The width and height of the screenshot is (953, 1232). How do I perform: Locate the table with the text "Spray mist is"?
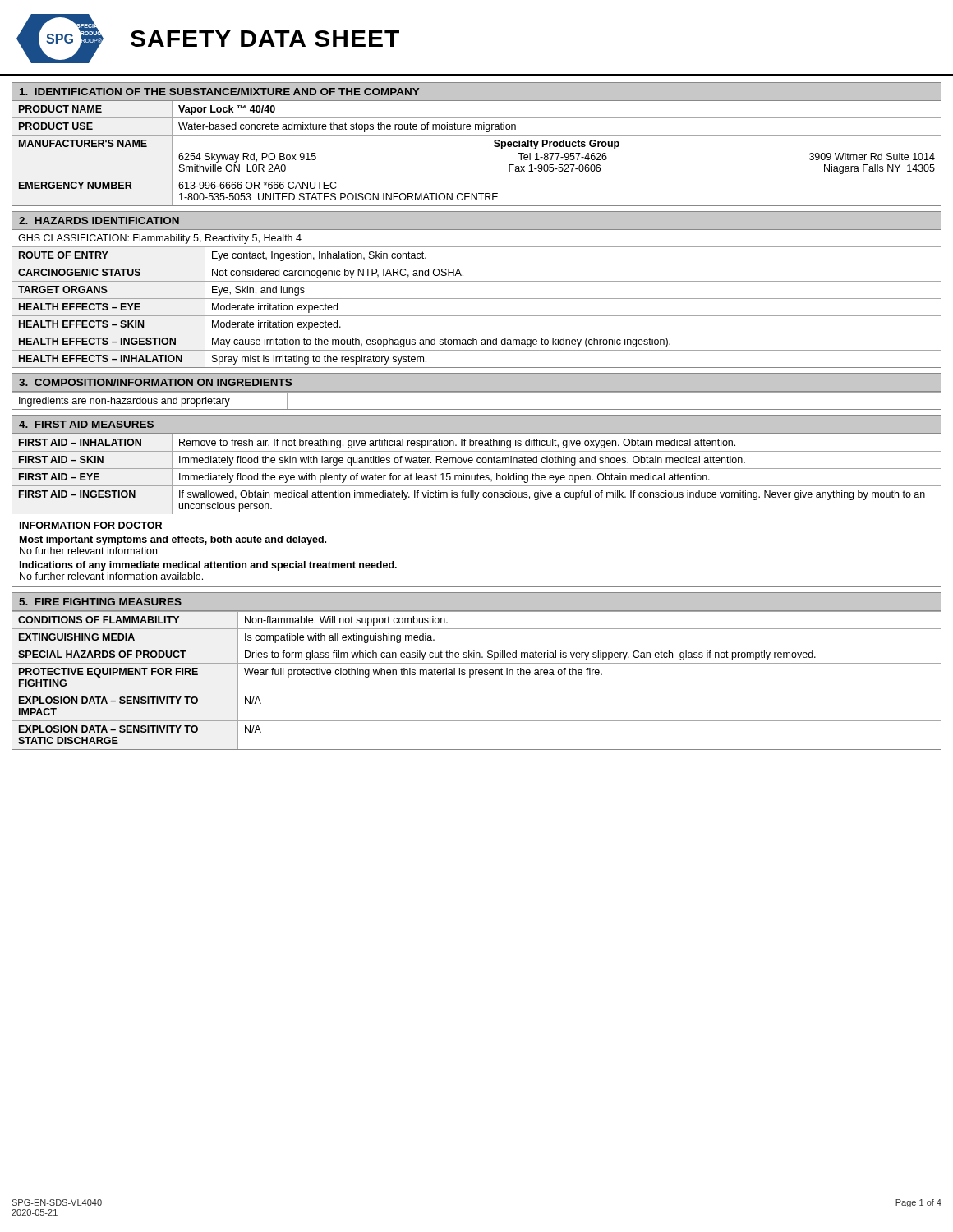(x=476, y=307)
